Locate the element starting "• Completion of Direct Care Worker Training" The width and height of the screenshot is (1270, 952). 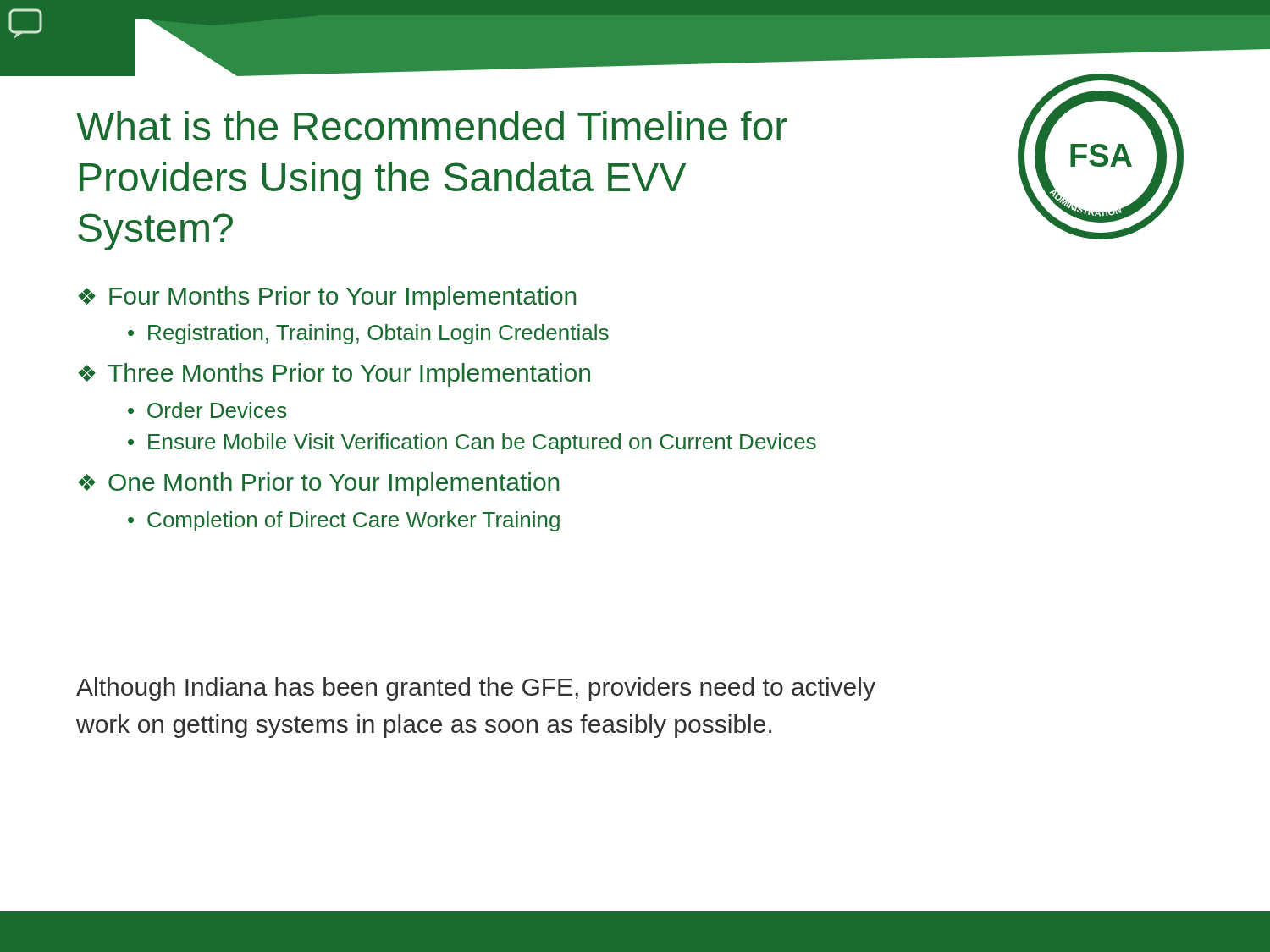pos(344,520)
